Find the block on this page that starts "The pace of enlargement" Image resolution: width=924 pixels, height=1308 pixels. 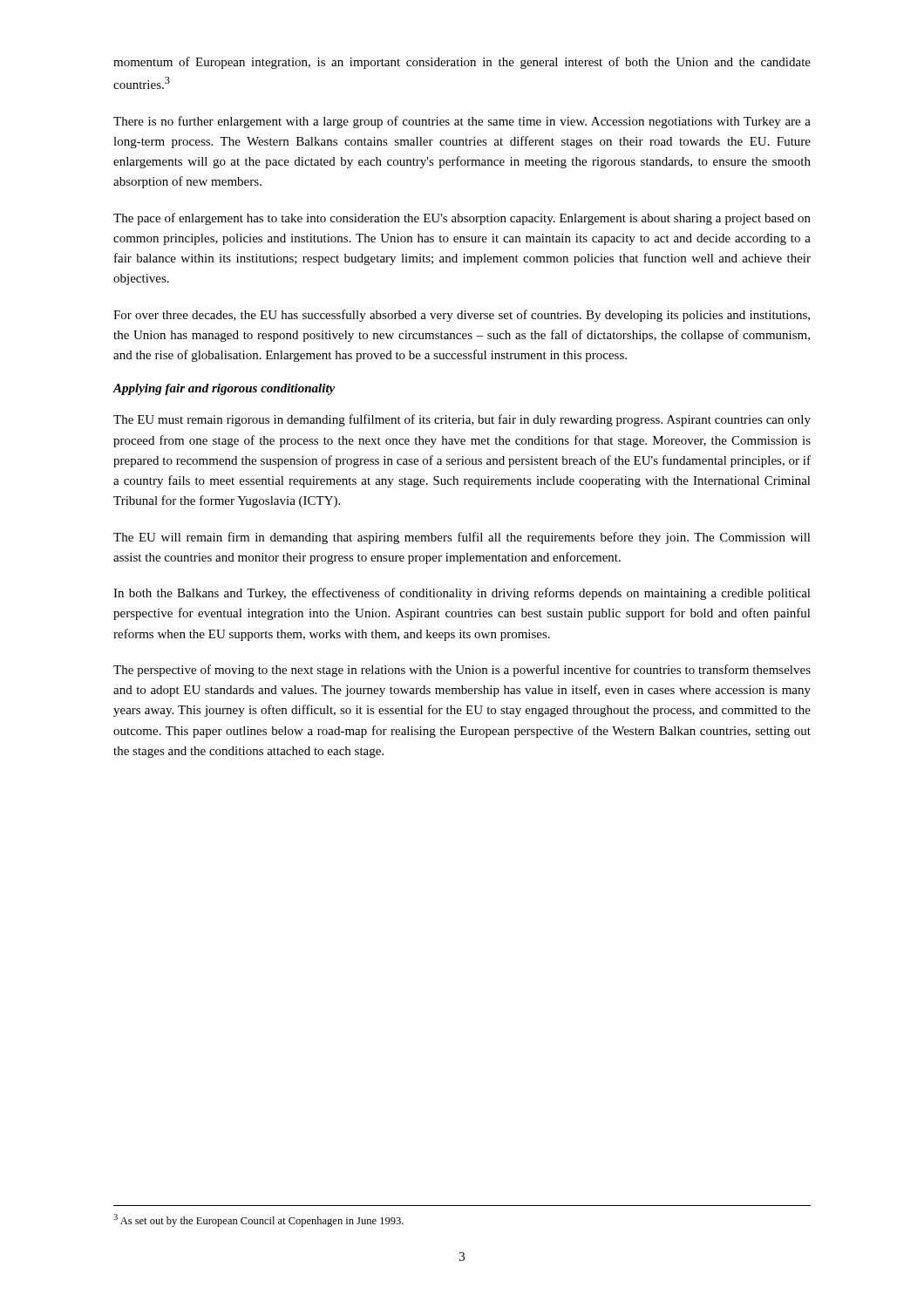click(462, 248)
